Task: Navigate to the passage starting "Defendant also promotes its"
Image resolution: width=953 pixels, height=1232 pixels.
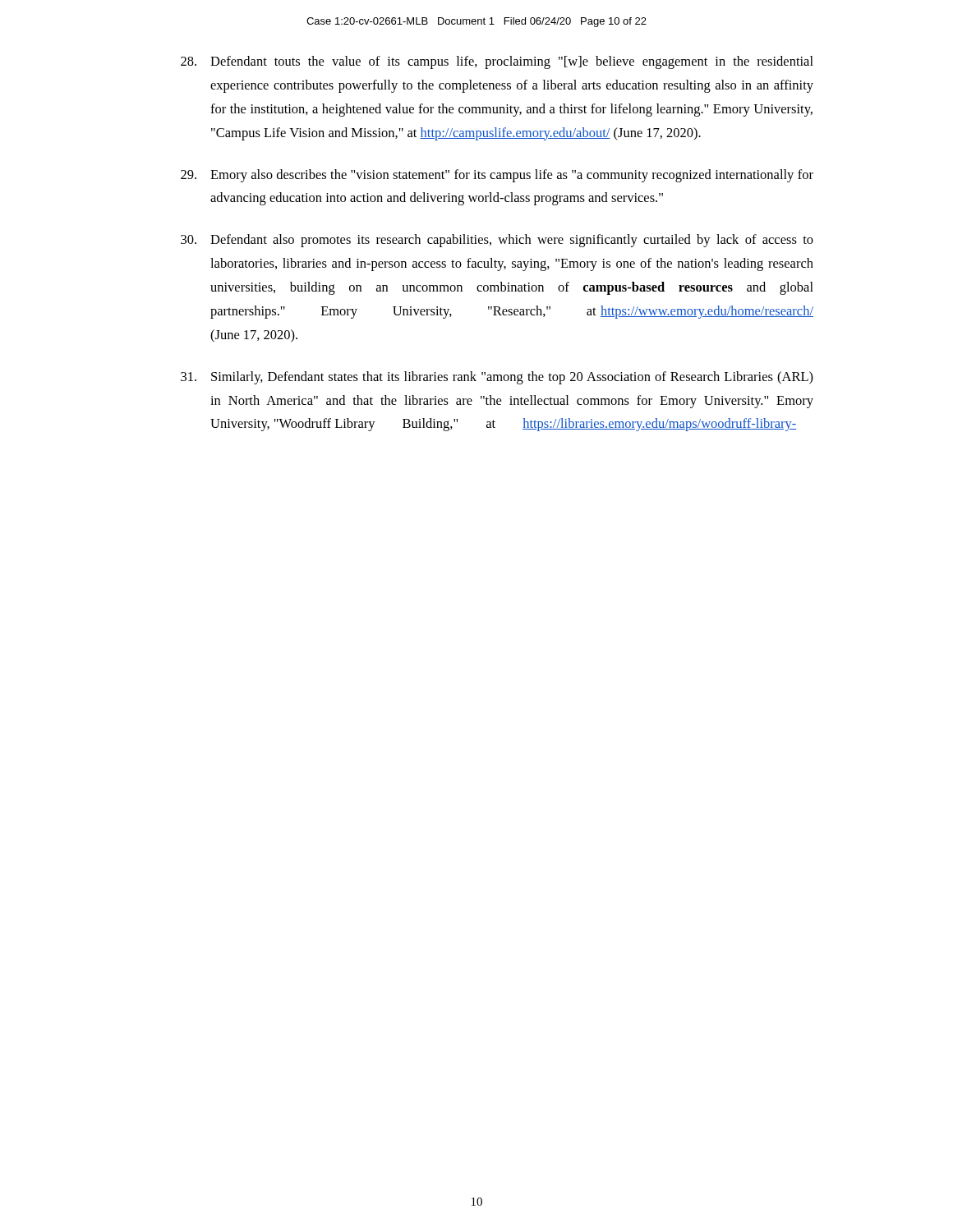Action: (x=476, y=288)
